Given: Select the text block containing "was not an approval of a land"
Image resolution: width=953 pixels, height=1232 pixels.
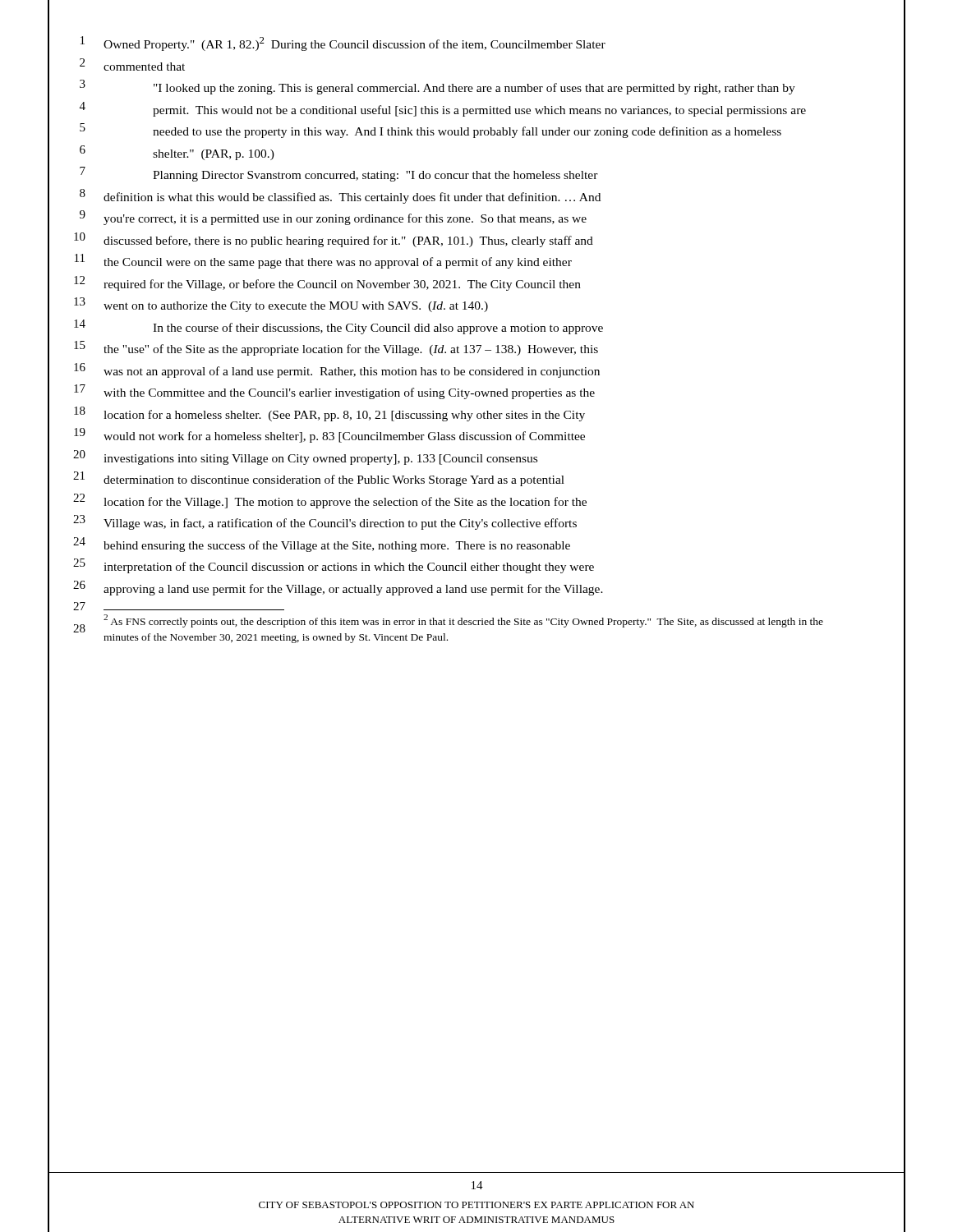Looking at the screenshot, I should [x=352, y=371].
